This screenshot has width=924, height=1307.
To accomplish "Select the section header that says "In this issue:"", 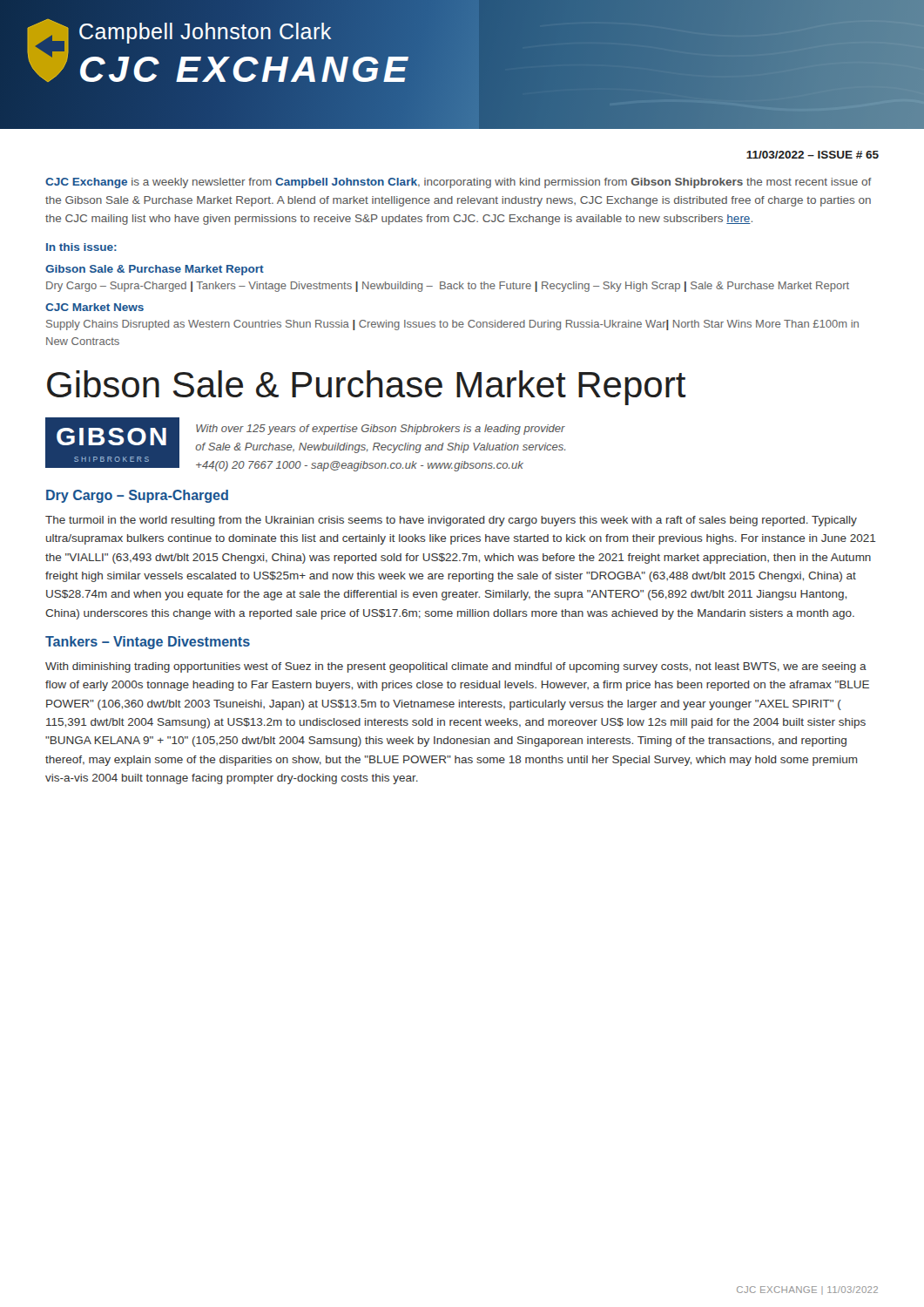I will pos(81,247).
